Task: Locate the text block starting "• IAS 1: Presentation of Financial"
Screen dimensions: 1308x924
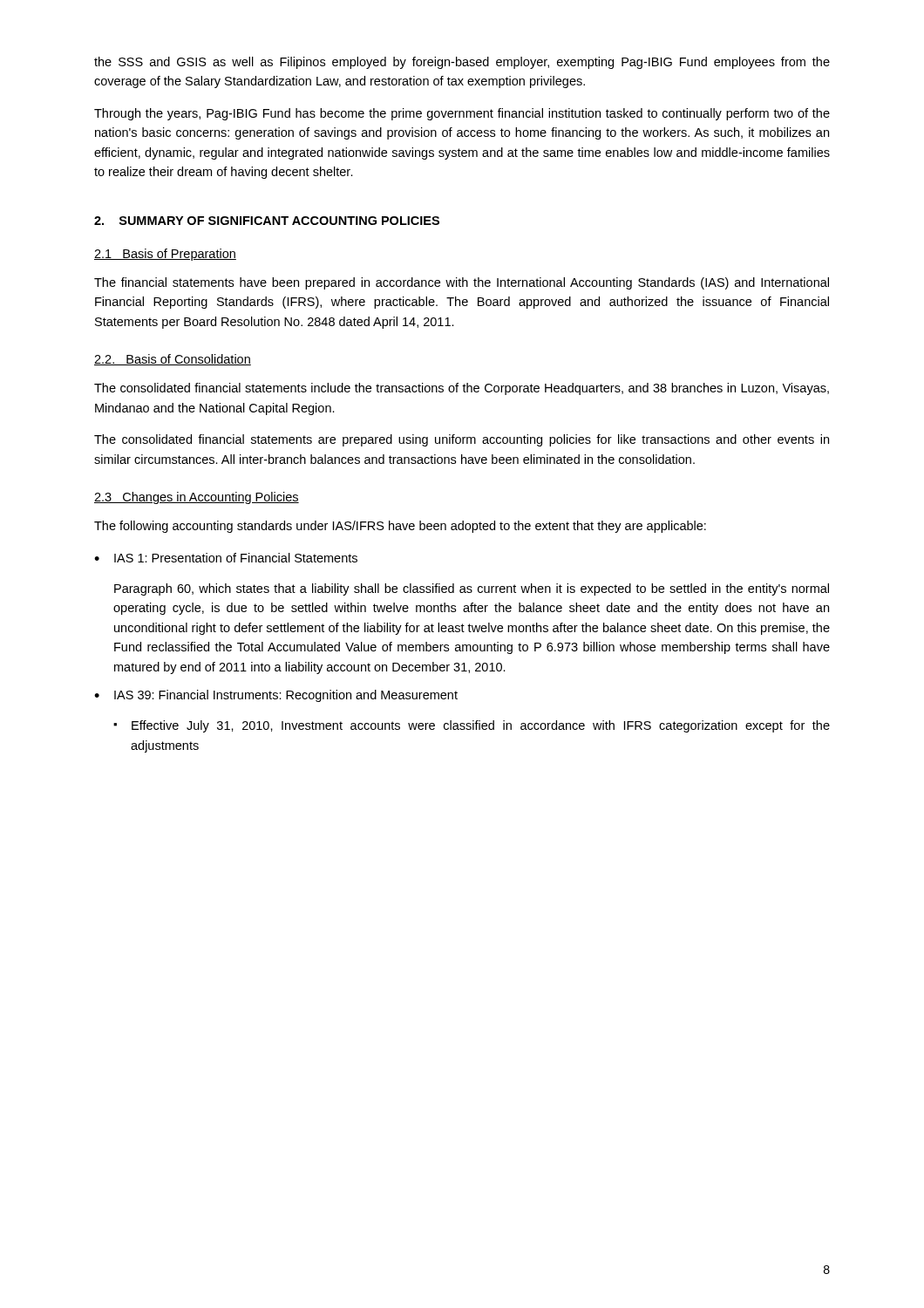Action: point(226,558)
